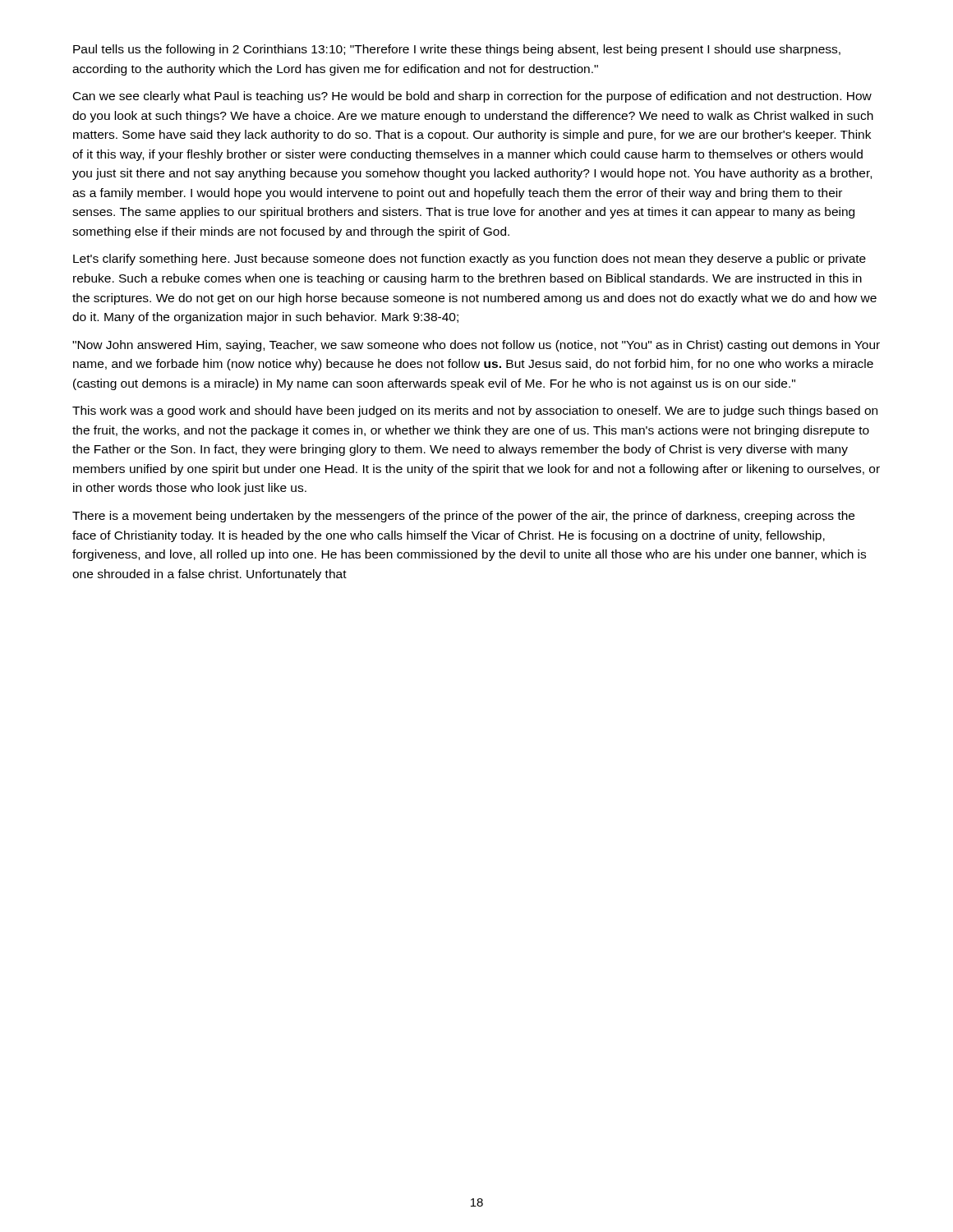Locate the text block that reads "Paul tells us the following"

click(x=457, y=59)
